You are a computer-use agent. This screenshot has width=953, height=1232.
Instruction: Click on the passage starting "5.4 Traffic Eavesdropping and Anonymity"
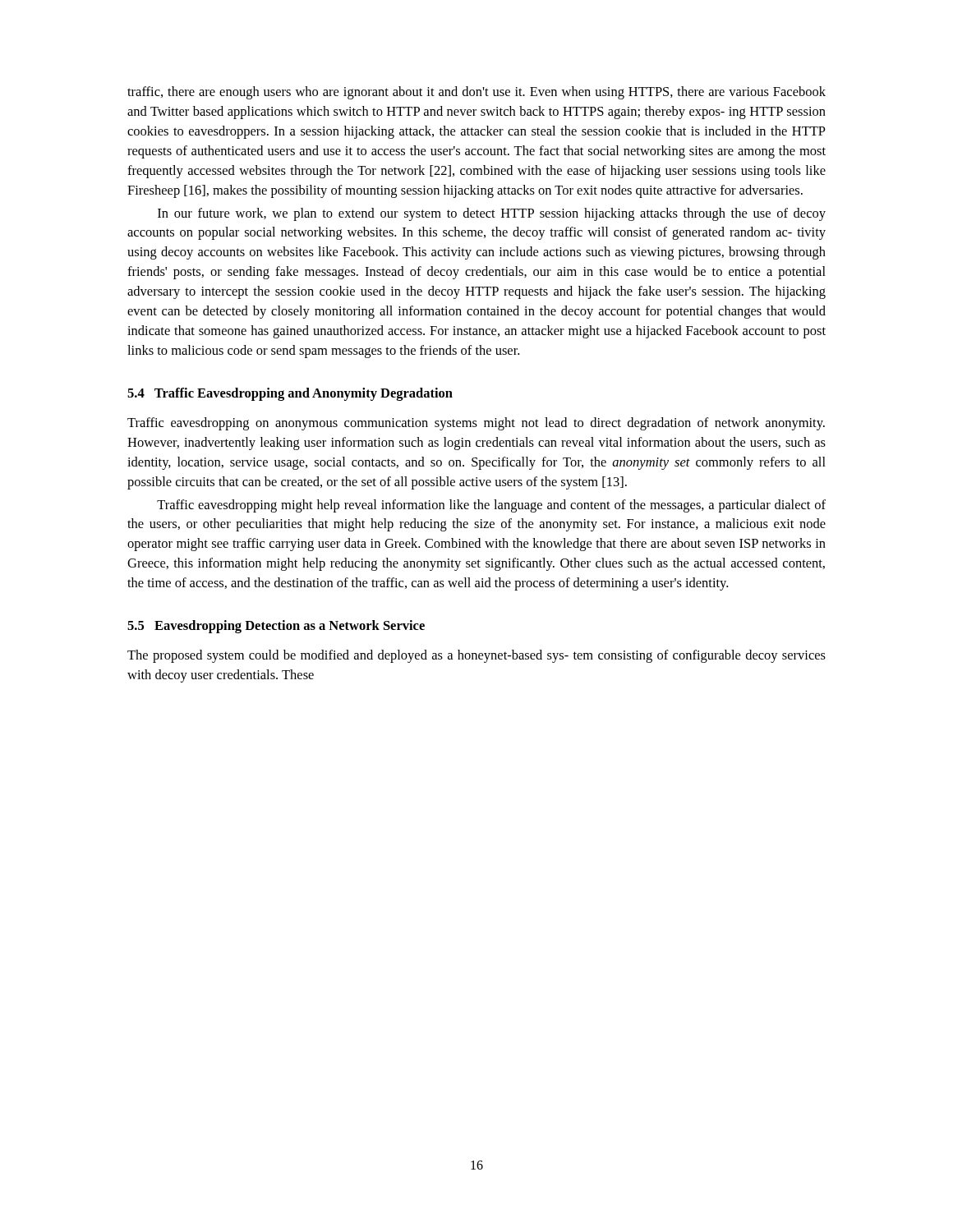point(290,393)
